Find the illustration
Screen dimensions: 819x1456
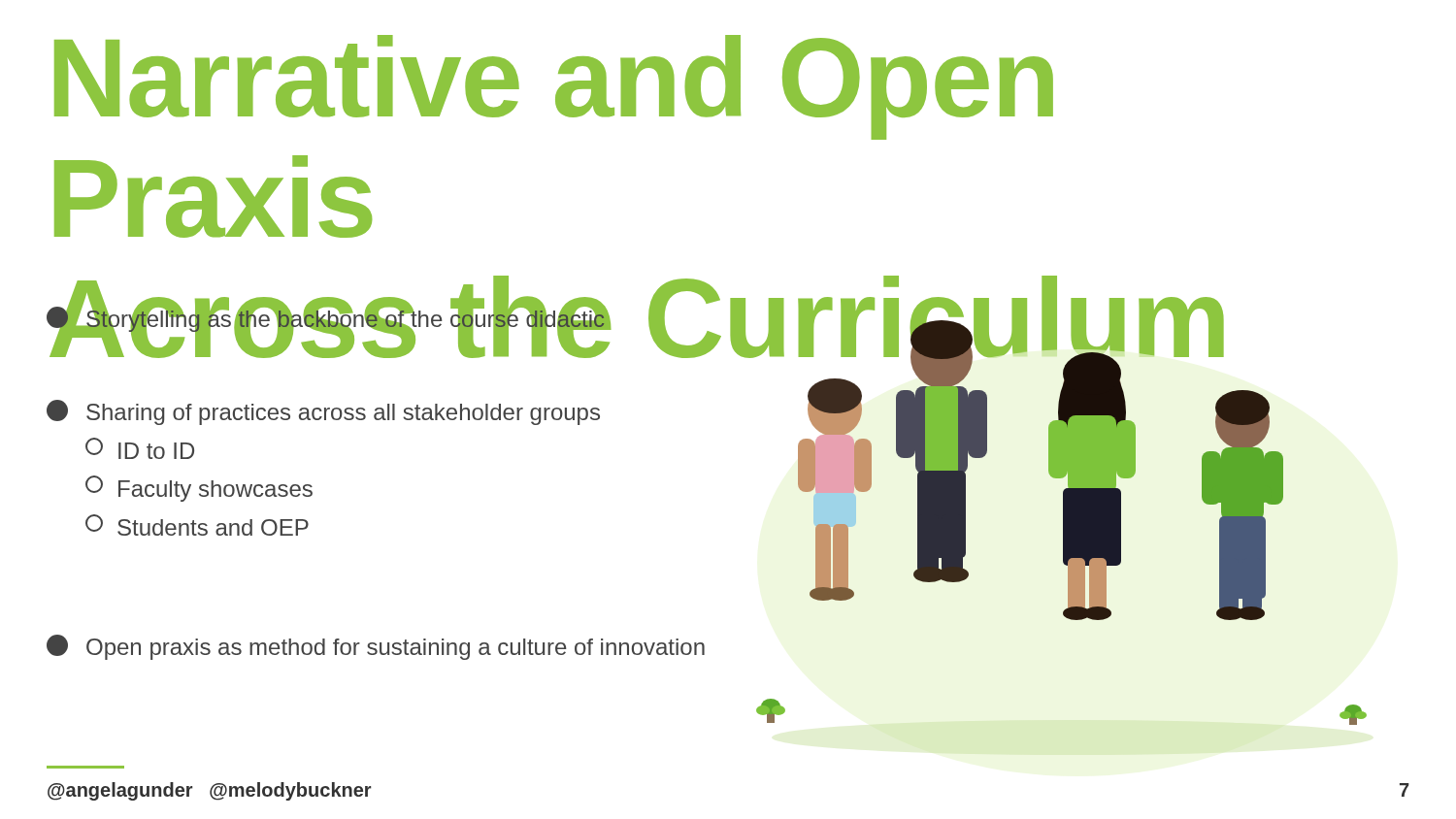[1063, 524]
